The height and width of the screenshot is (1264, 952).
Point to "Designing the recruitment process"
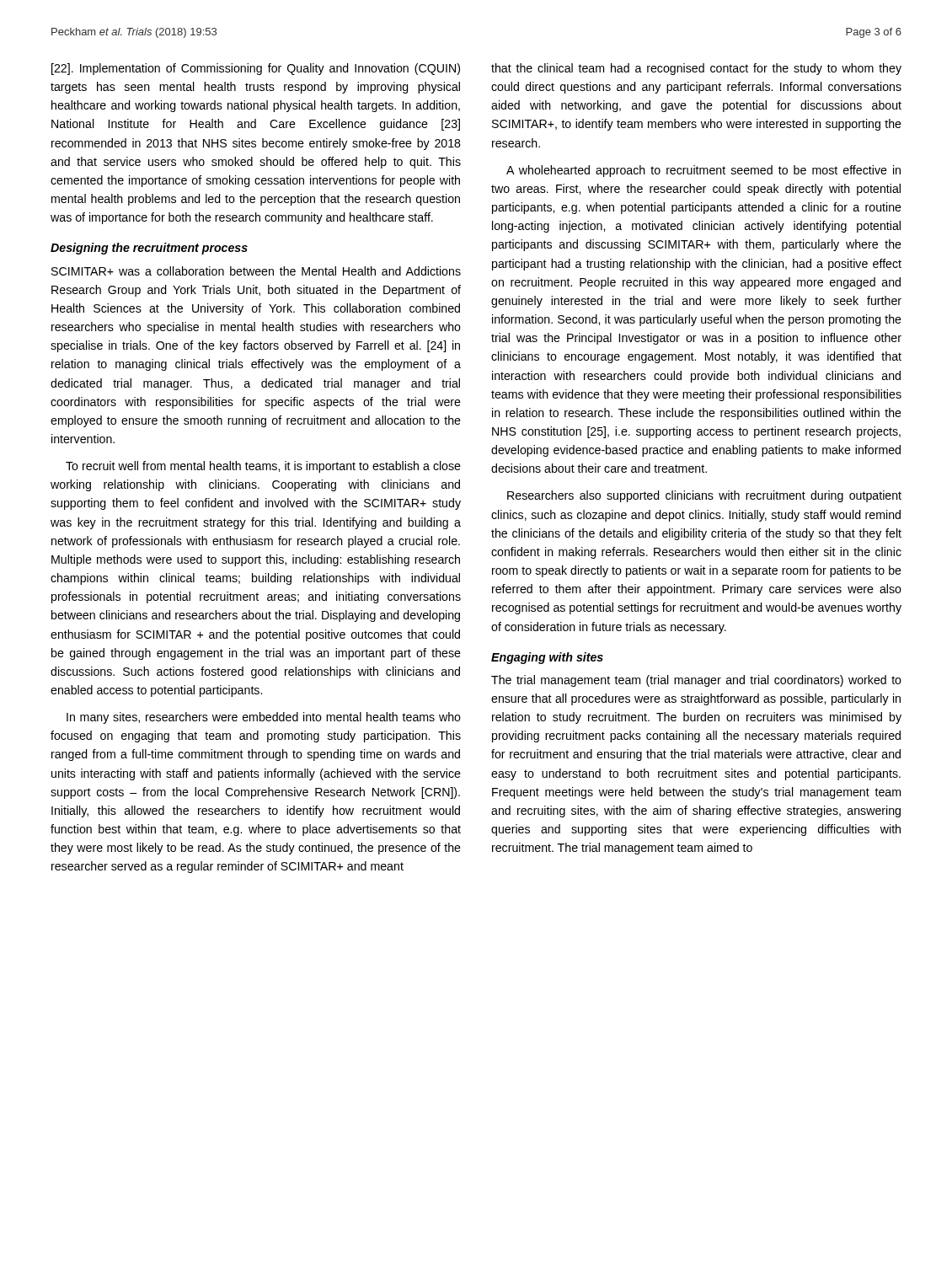(149, 248)
